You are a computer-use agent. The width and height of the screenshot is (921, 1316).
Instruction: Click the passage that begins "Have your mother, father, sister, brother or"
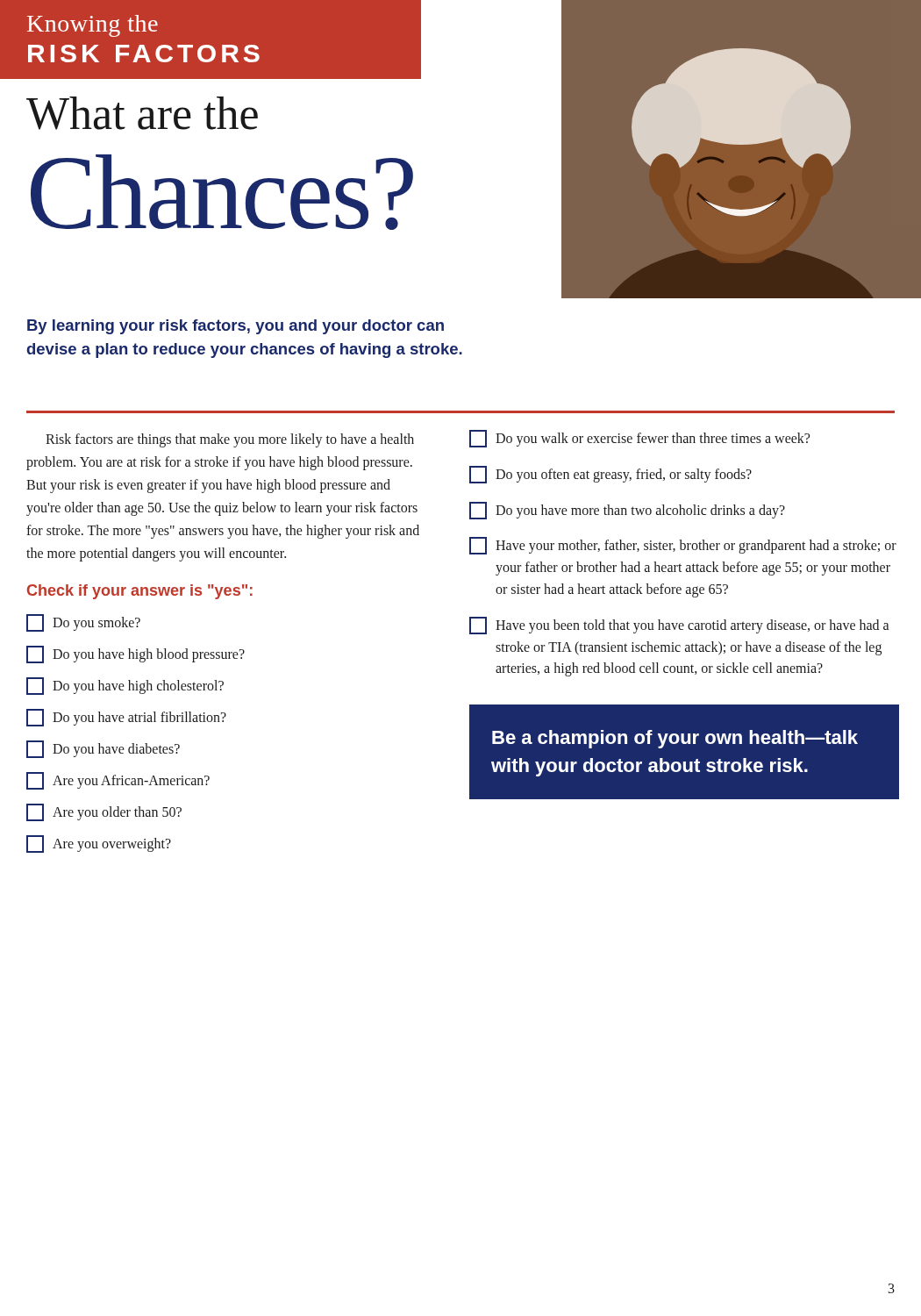(x=684, y=568)
